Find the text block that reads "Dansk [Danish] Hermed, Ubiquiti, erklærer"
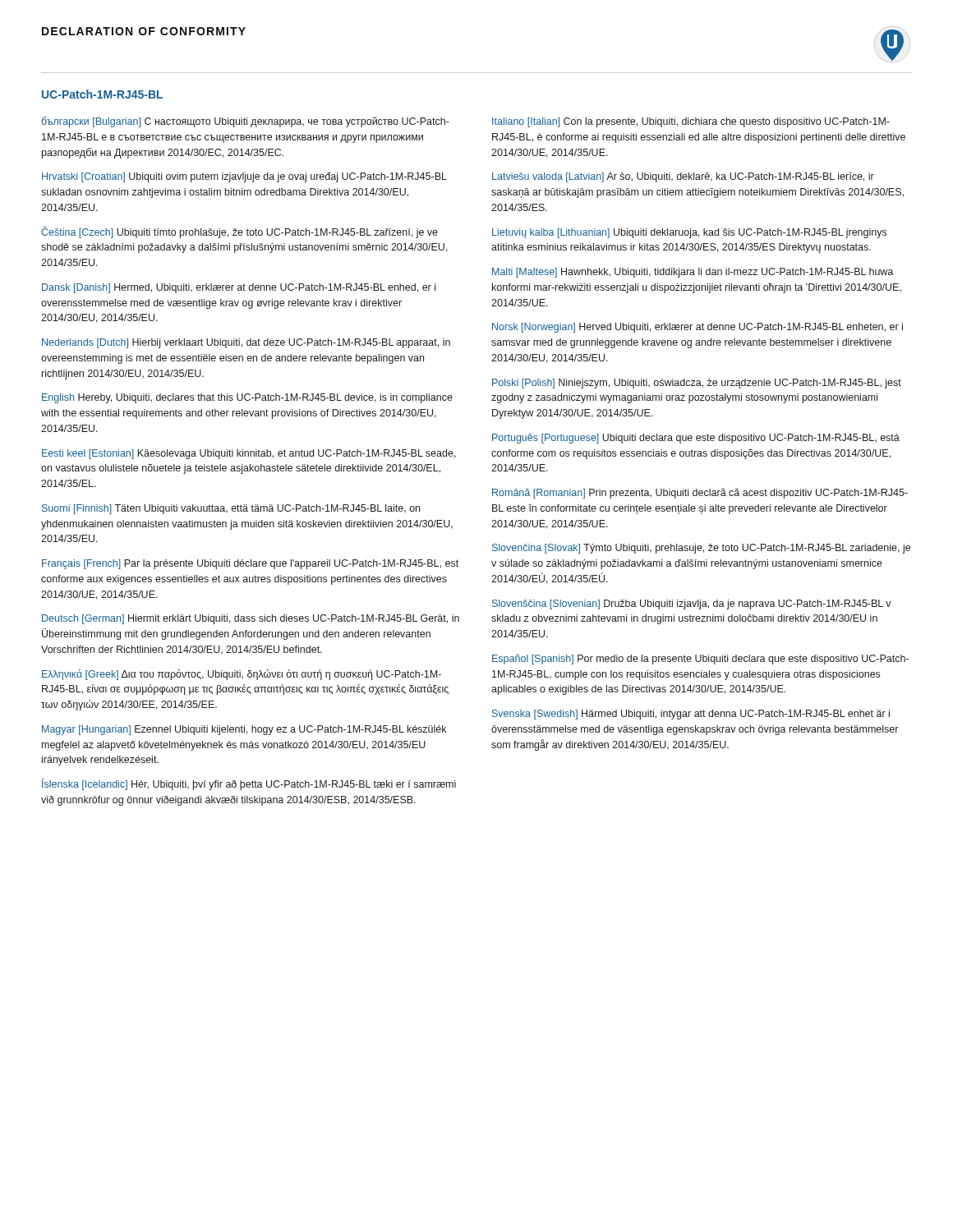Screen dimensions: 1232x953 pos(239,303)
